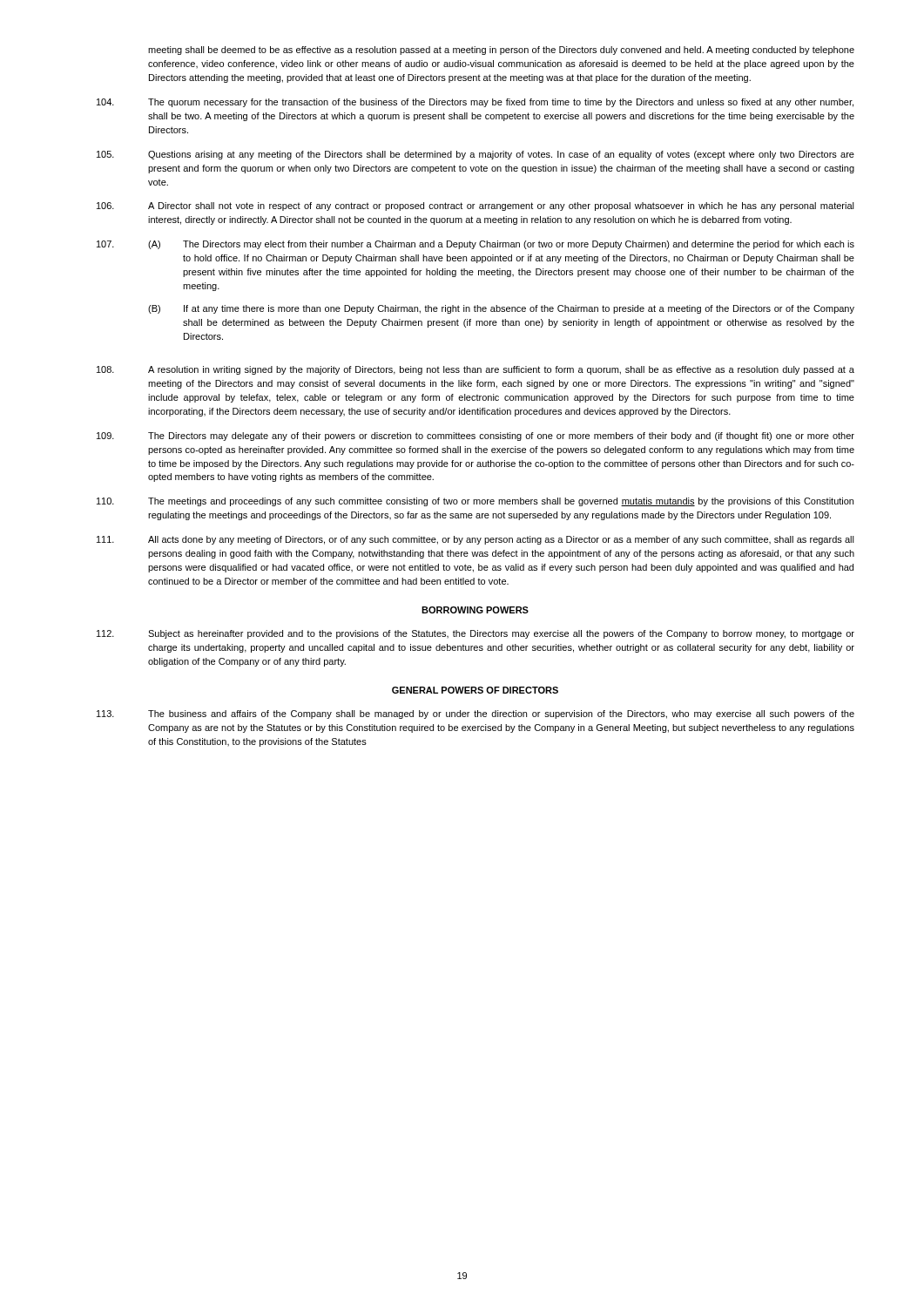Click on the block starting "113. The business and affairs of"

[475, 728]
